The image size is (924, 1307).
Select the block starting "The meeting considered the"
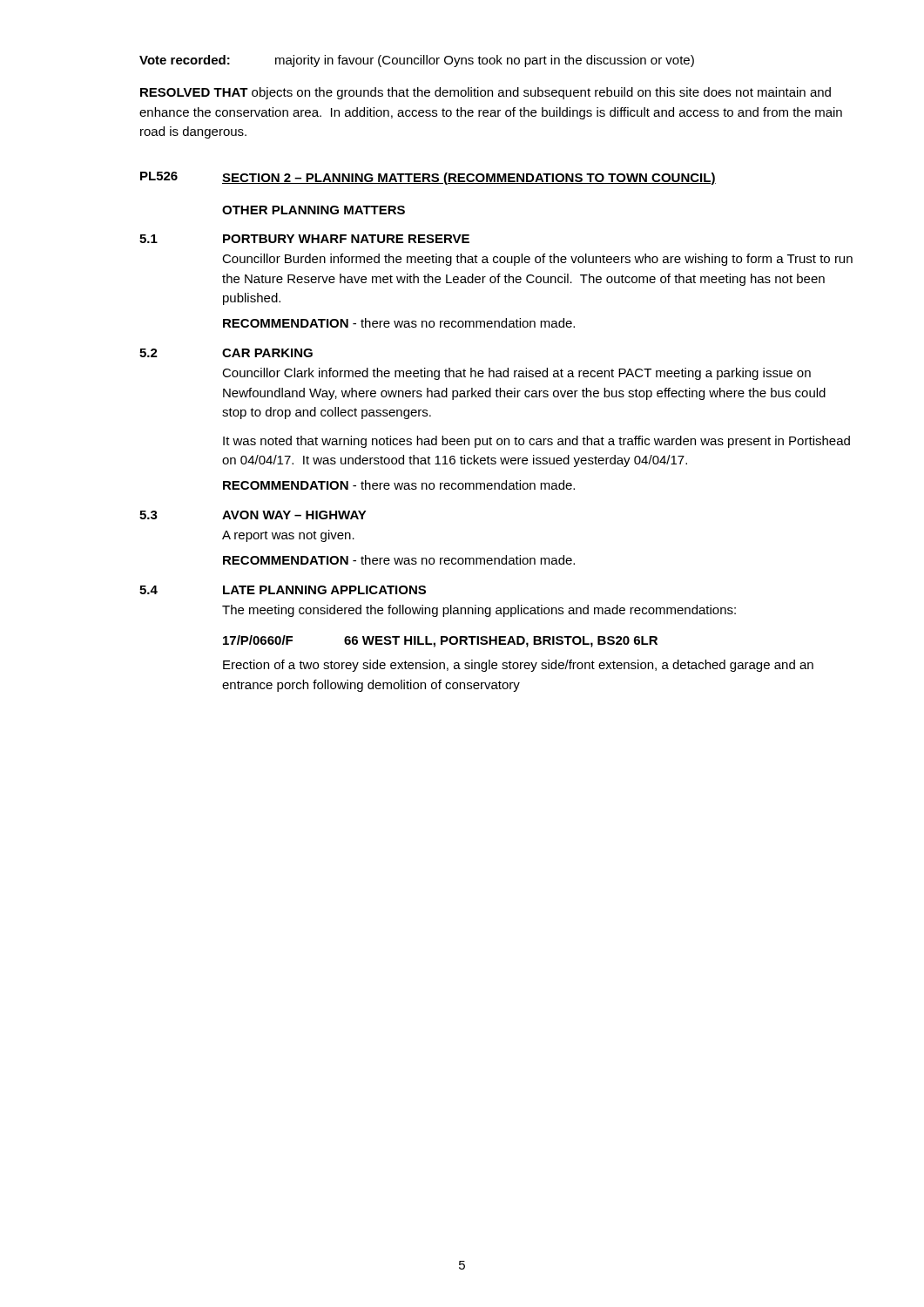(480, 610)
